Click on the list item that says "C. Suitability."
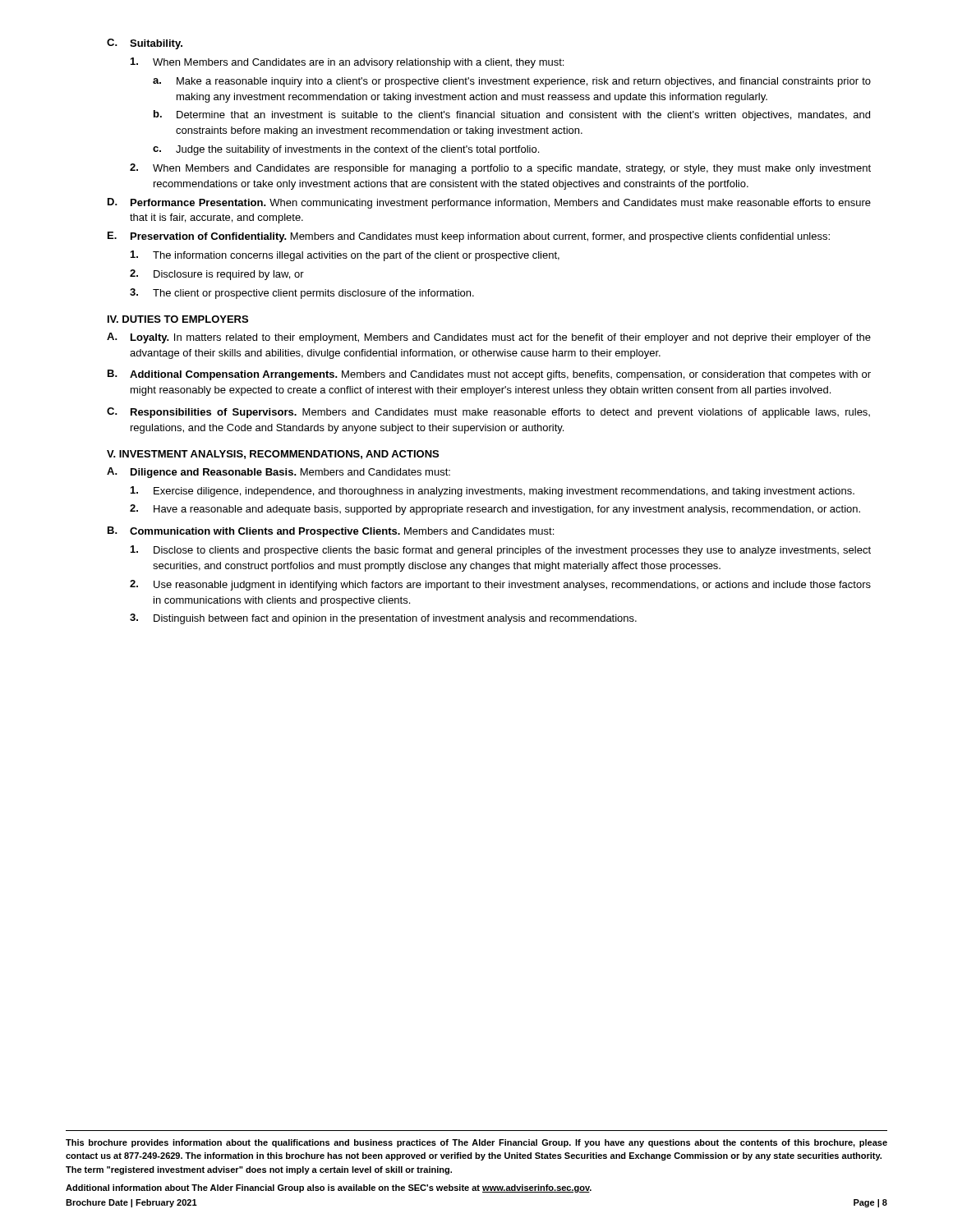Screen dimensions: 1232x953 (145, 44)
